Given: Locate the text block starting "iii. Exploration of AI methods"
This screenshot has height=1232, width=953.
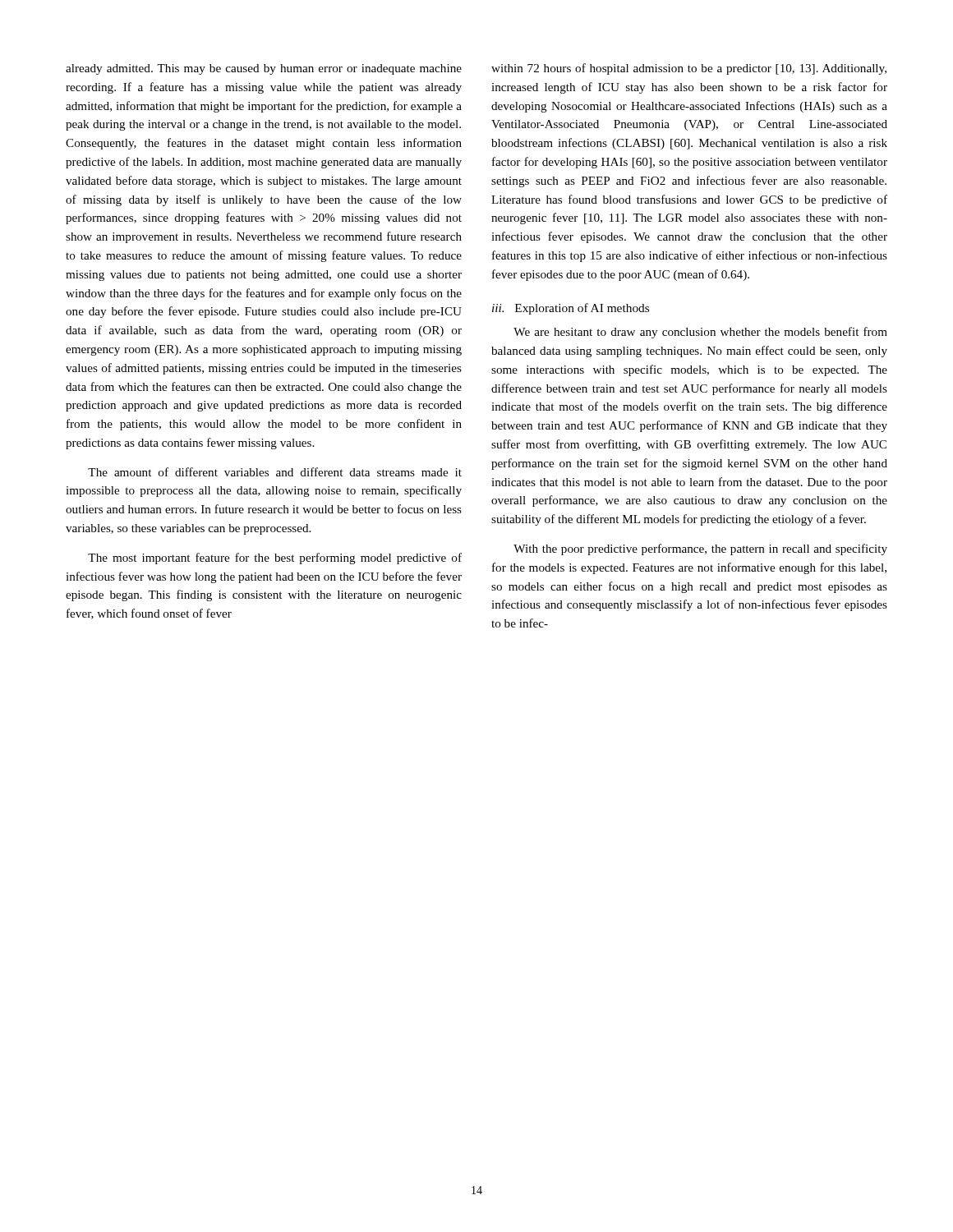Looking at the screenshot, I should click(x=571, y=309).
